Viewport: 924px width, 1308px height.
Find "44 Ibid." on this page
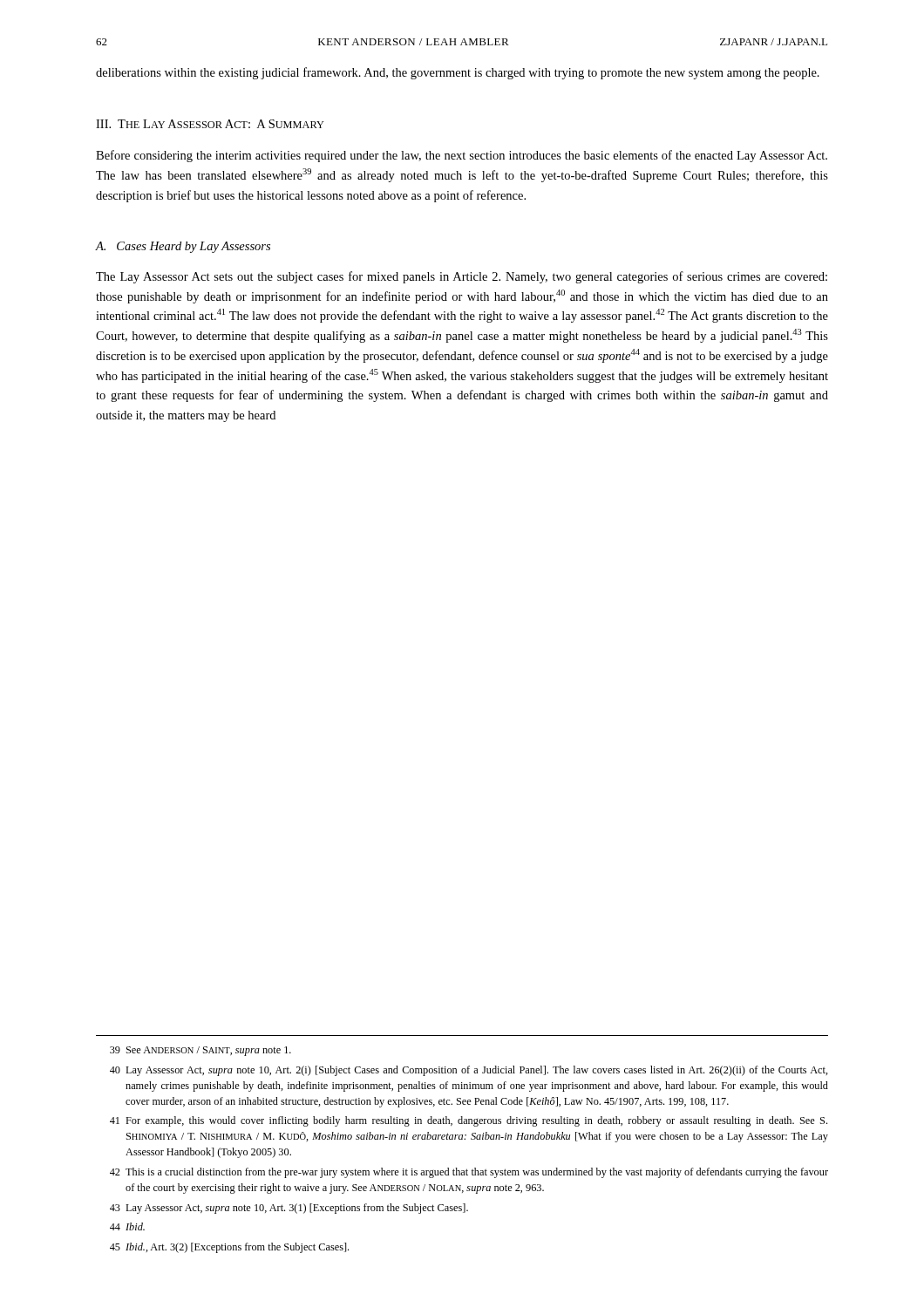127,1226
